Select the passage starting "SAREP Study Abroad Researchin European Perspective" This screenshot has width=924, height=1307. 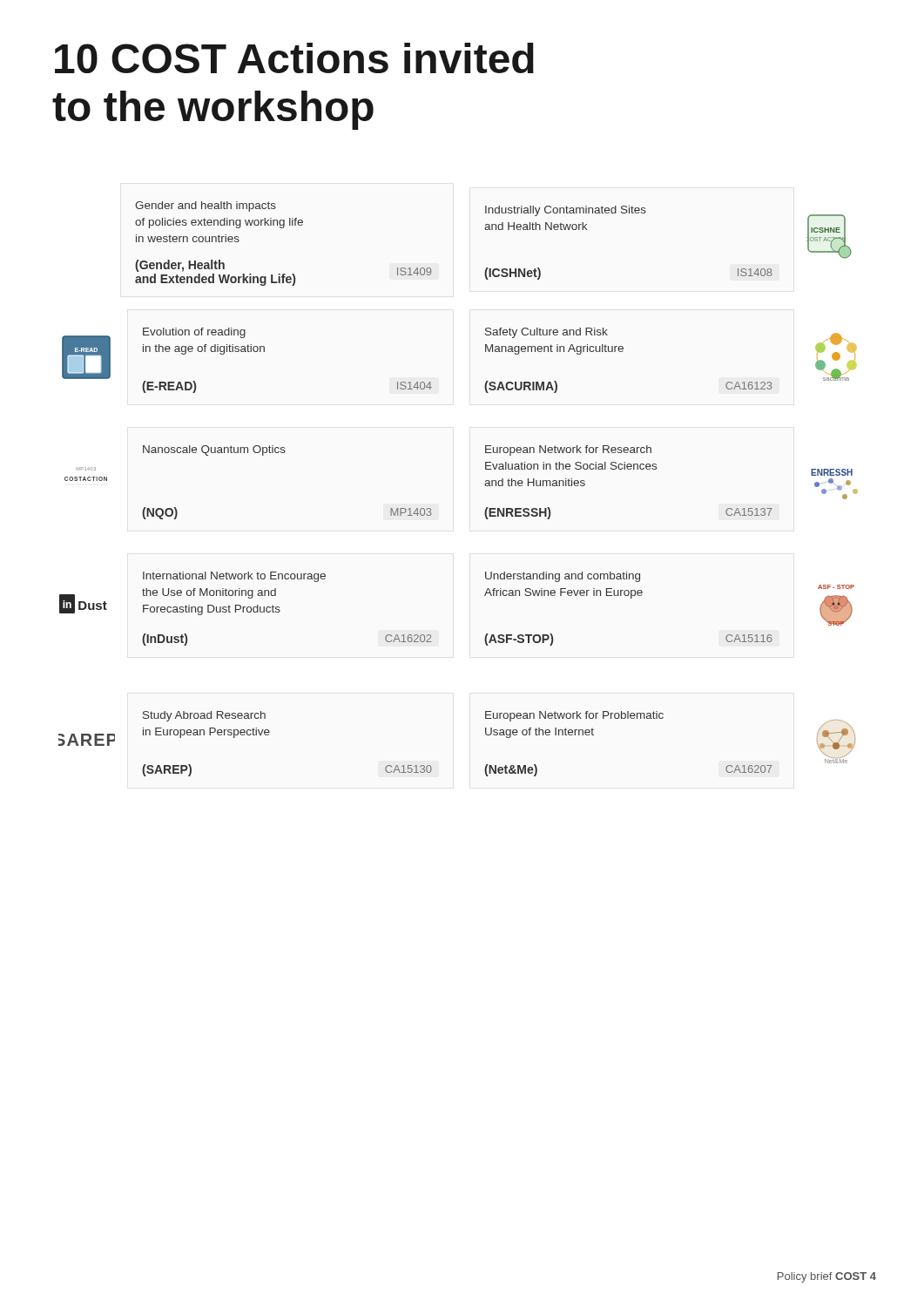(253, 741)
